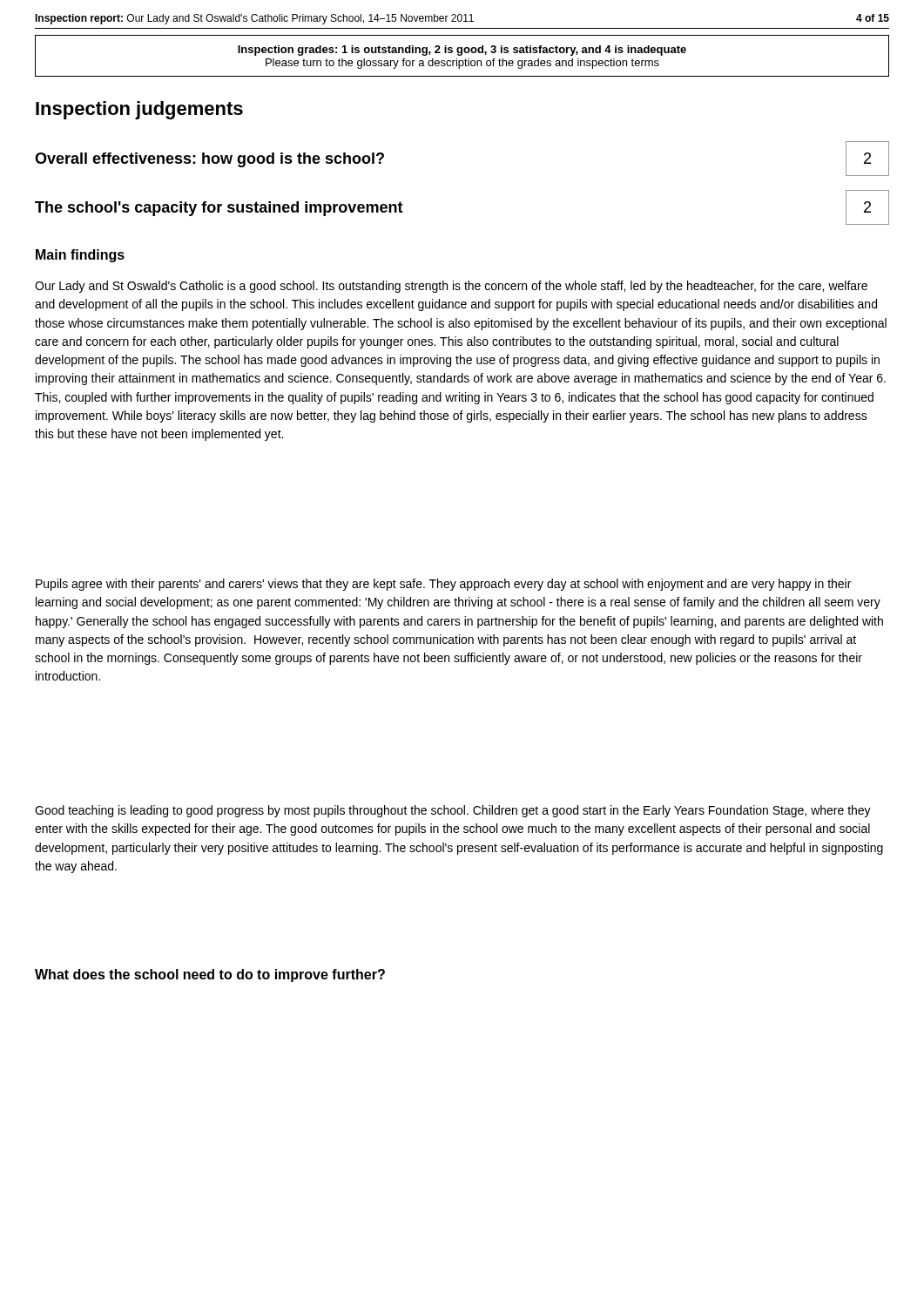Find the text block that says "Our Lady and St Oswald's Catholic is a"
924x1307 pixels.
(x=461, y=360)
